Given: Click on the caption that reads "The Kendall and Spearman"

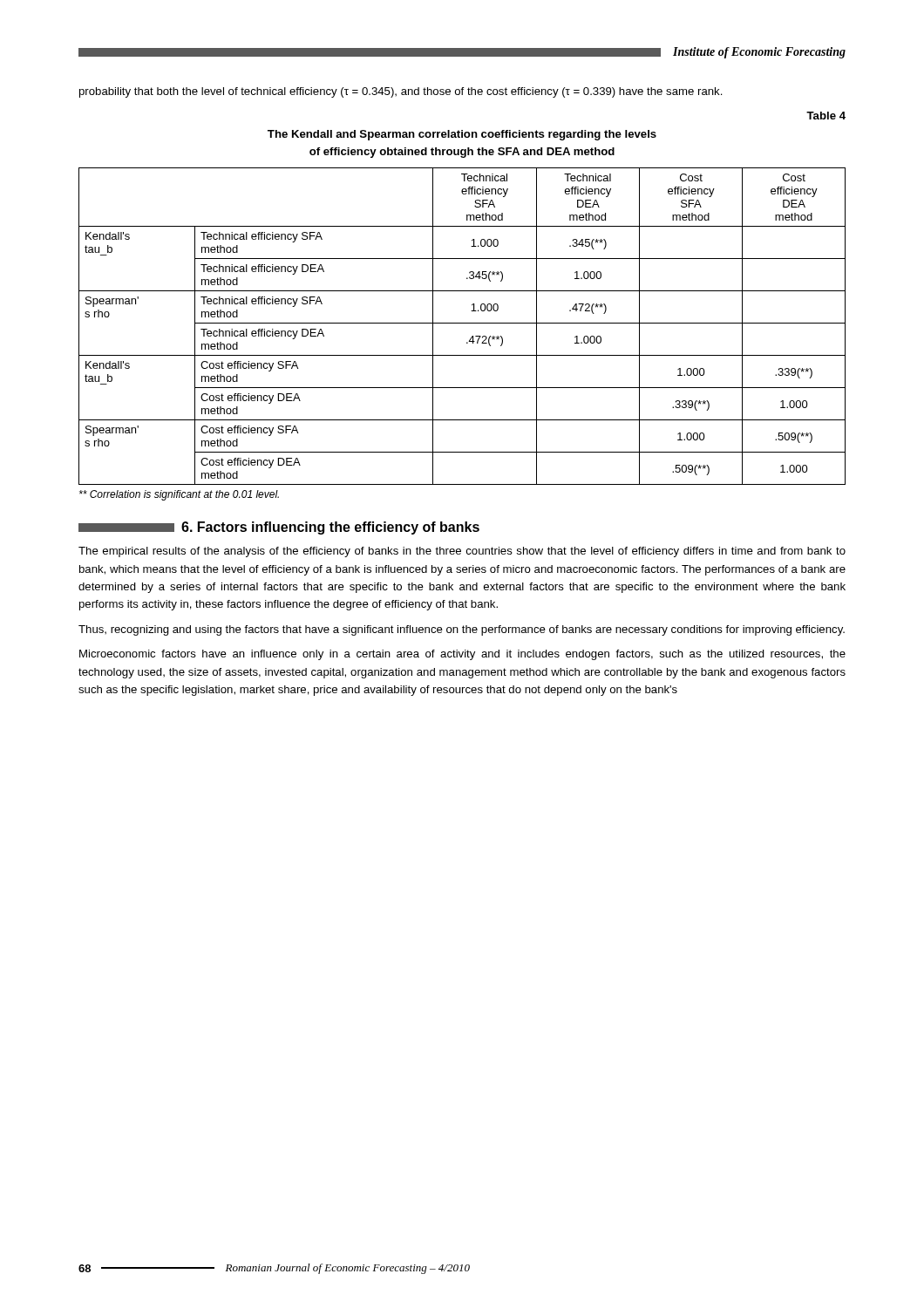Looking at the screenshot, I should click(462, 143).
